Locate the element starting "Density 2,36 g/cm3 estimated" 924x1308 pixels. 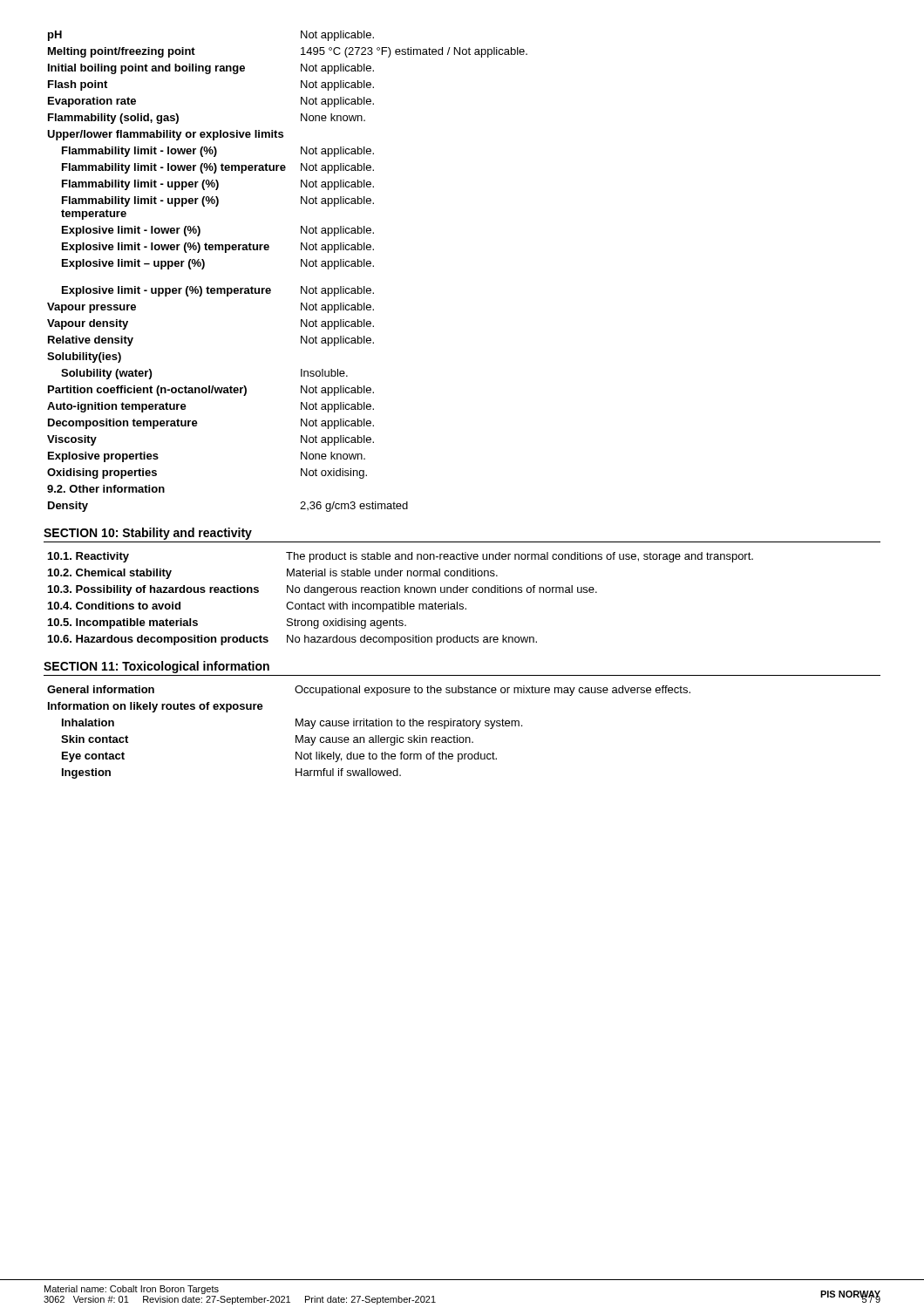(71, 506)
